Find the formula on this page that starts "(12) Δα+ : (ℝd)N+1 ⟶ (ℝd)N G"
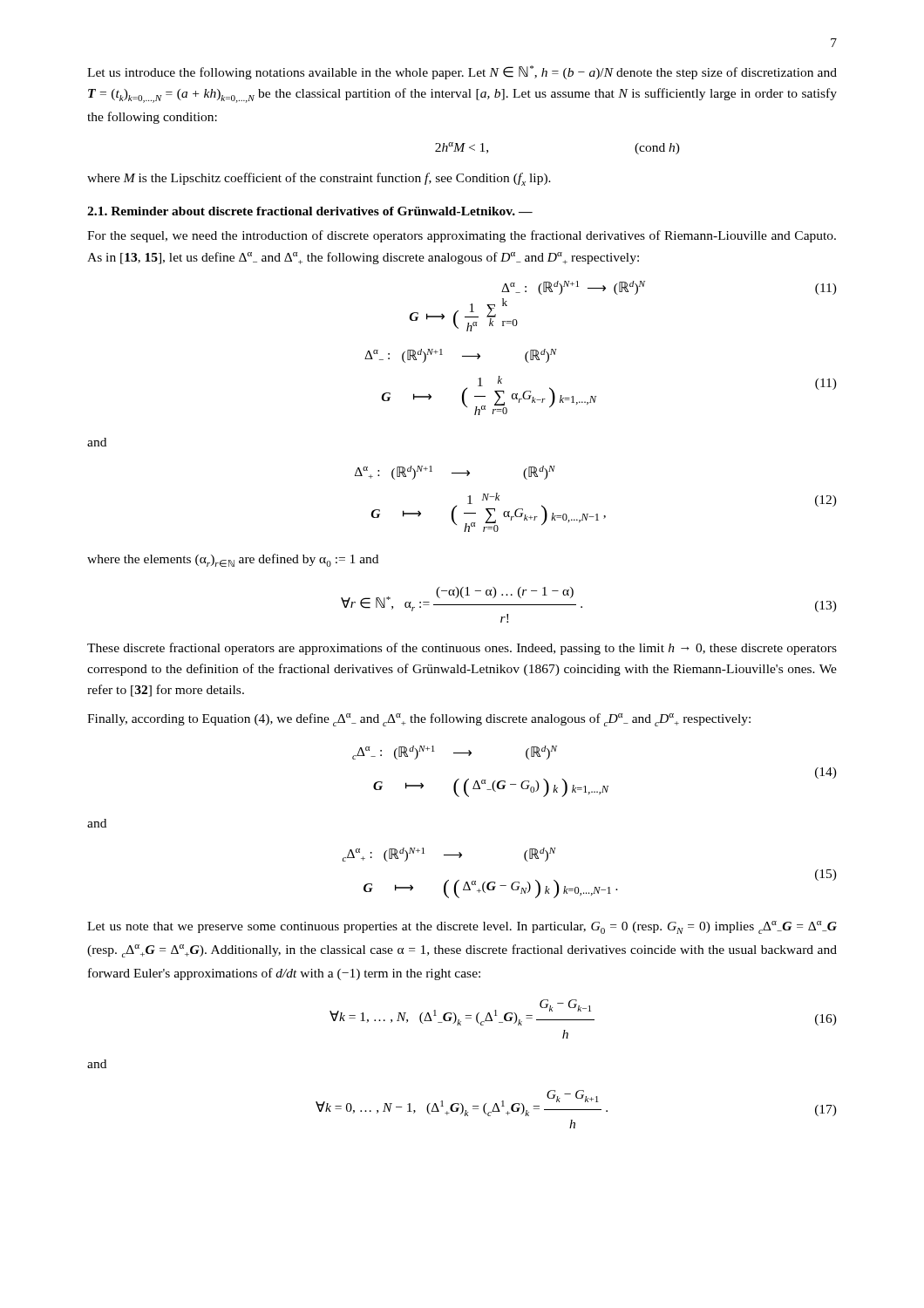Screen dimensions: 1308x924 pyautogui.click(x=596, y=500)
